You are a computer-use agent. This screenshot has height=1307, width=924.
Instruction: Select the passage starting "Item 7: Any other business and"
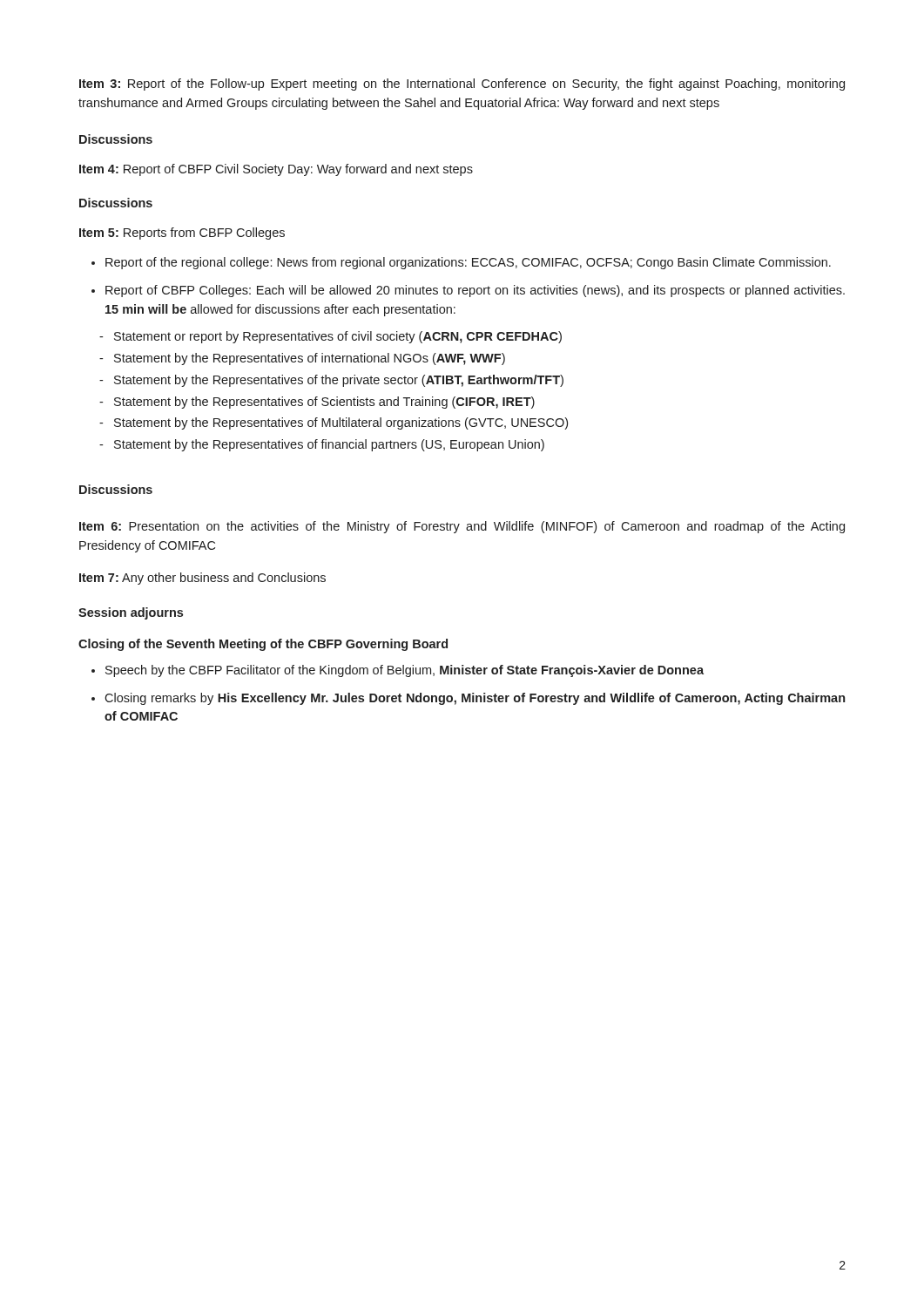point(202,578)
